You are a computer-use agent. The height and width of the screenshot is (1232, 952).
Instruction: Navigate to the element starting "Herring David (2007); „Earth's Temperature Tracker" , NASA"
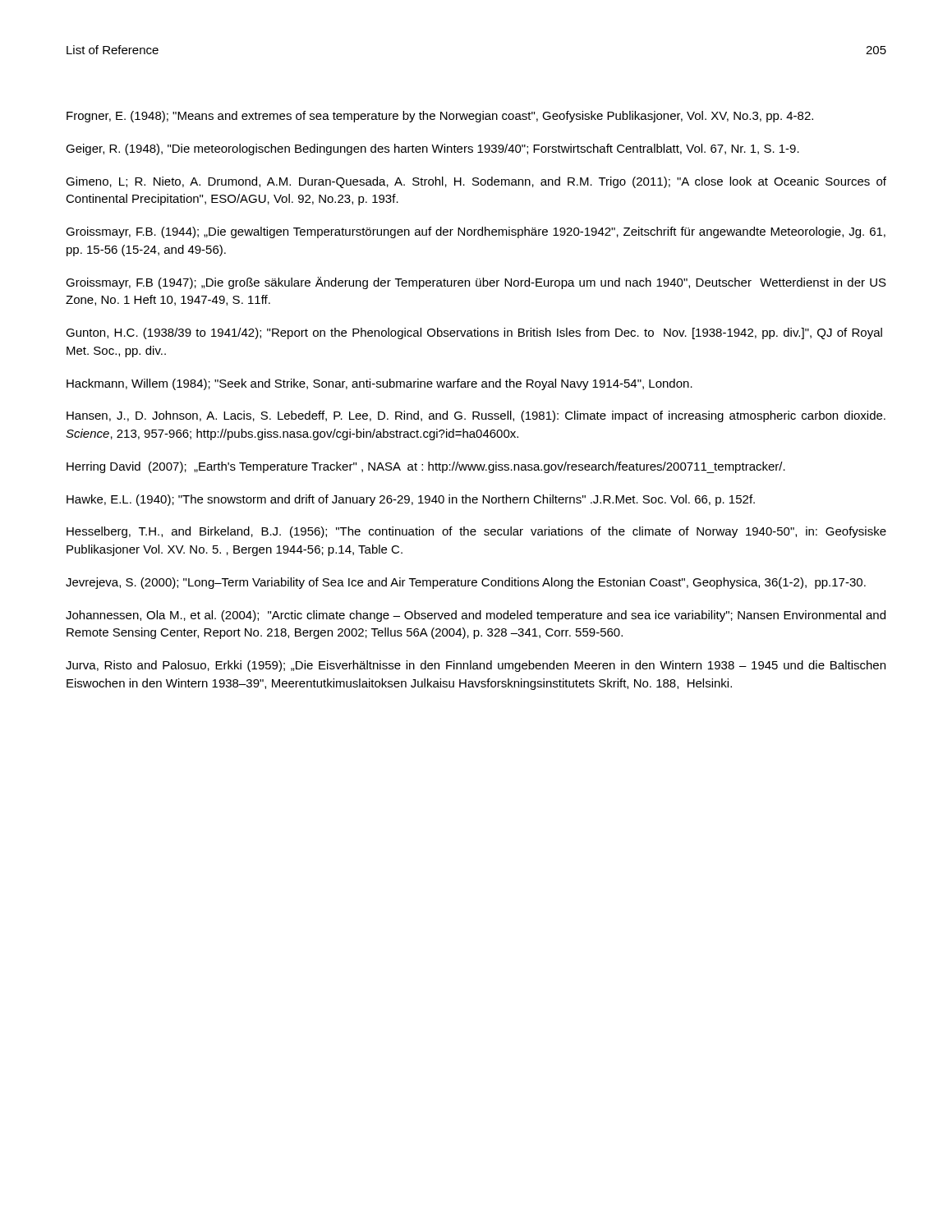(426, 466)
